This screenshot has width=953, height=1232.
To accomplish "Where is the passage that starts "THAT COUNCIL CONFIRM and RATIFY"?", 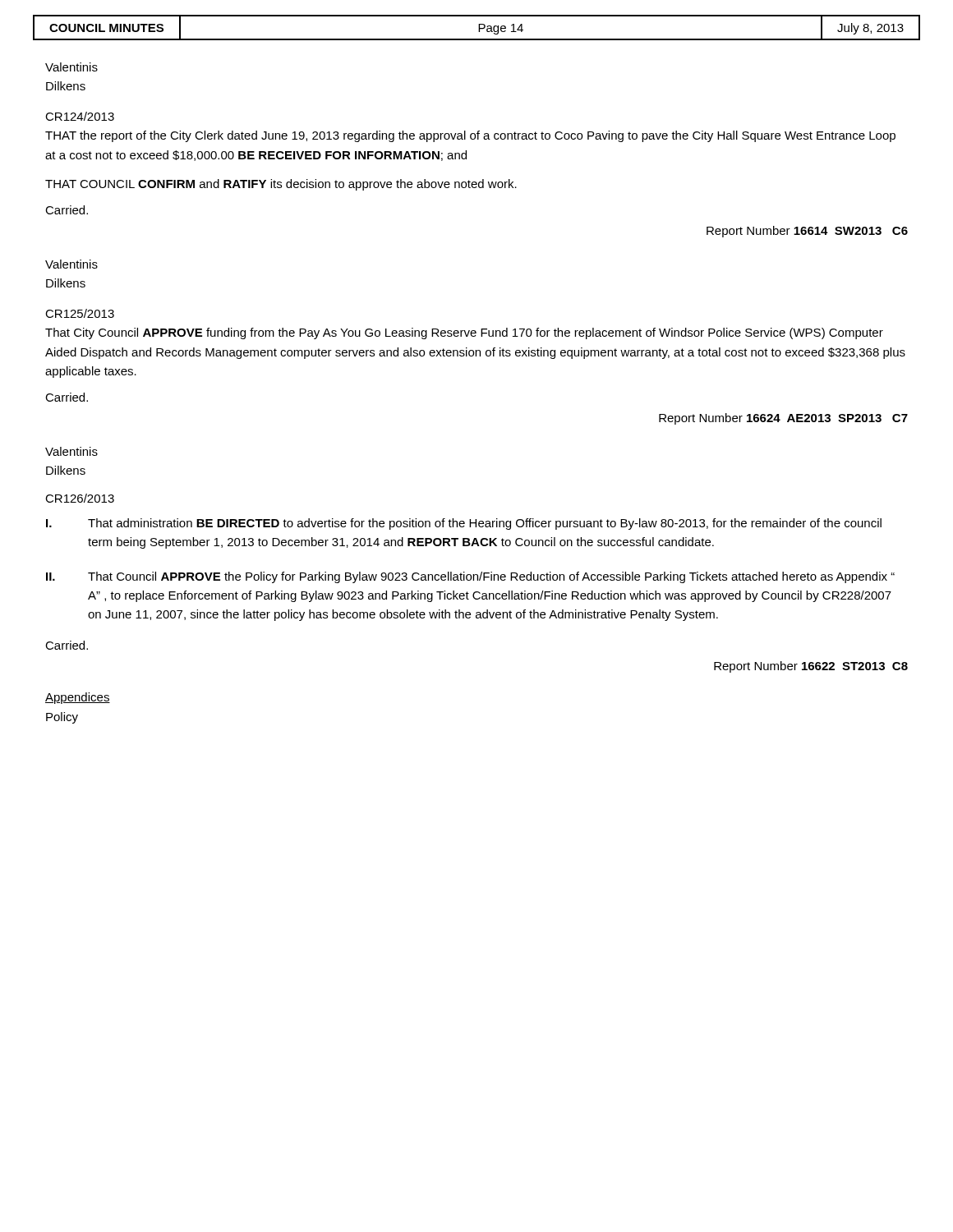I will tap(281, 183).
